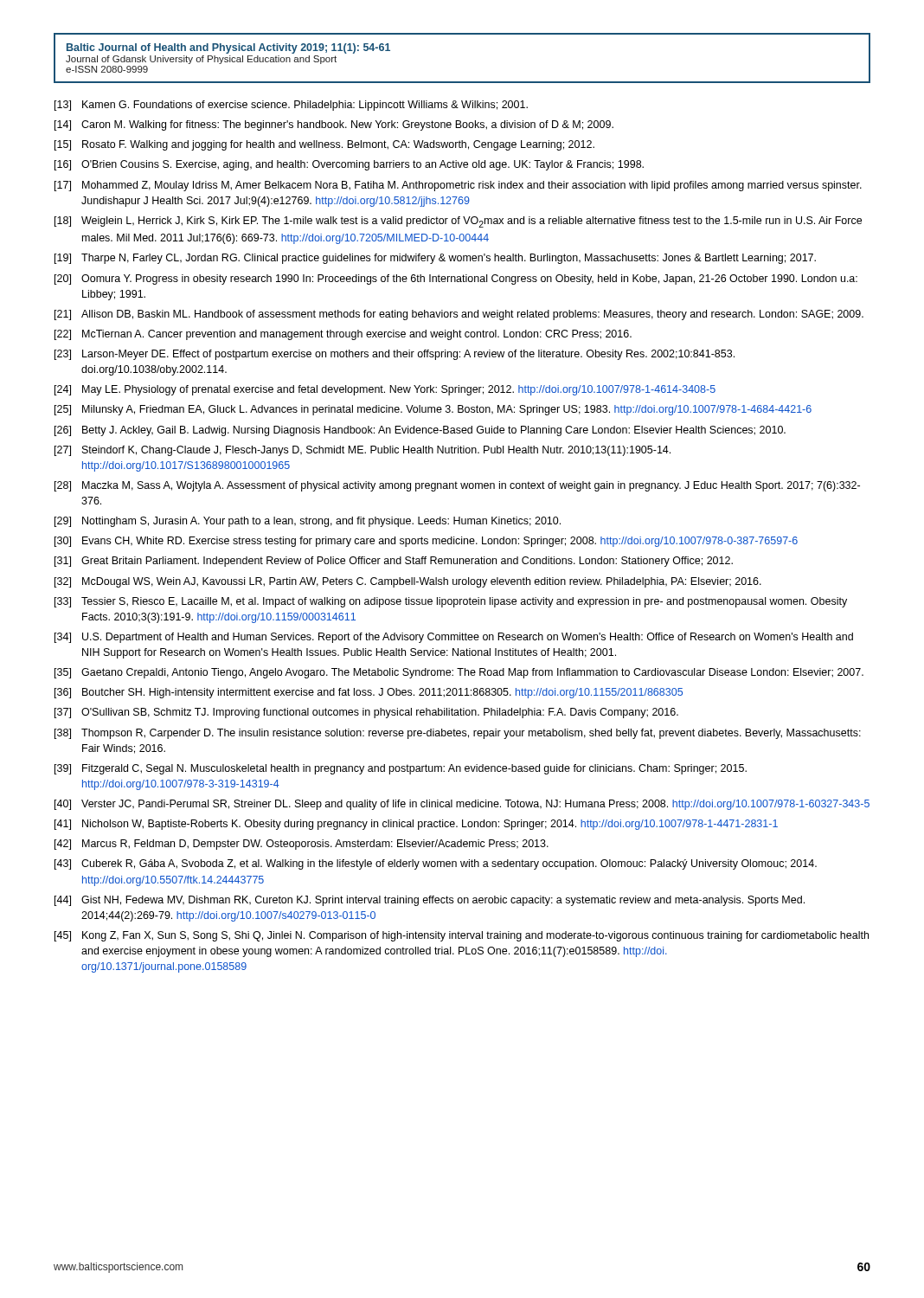924x1298 pixels.
Task: Find the block on this page that starts "[26] Betty J. Ackley, Gail B. Ladwig. Nursing"
Action: (x=462, y=430)
